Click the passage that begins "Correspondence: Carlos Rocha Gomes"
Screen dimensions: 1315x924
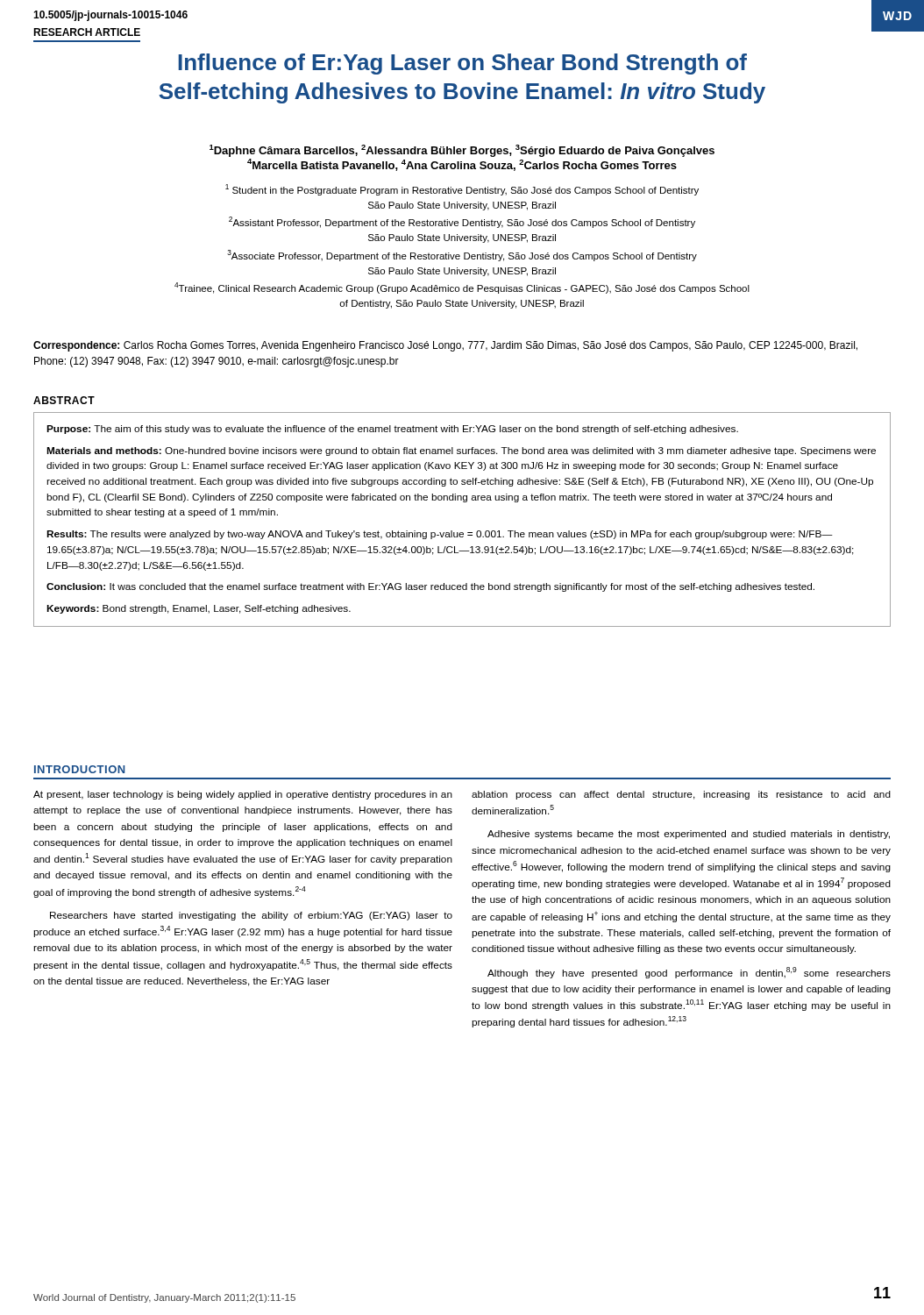click(x=446, y=353)
